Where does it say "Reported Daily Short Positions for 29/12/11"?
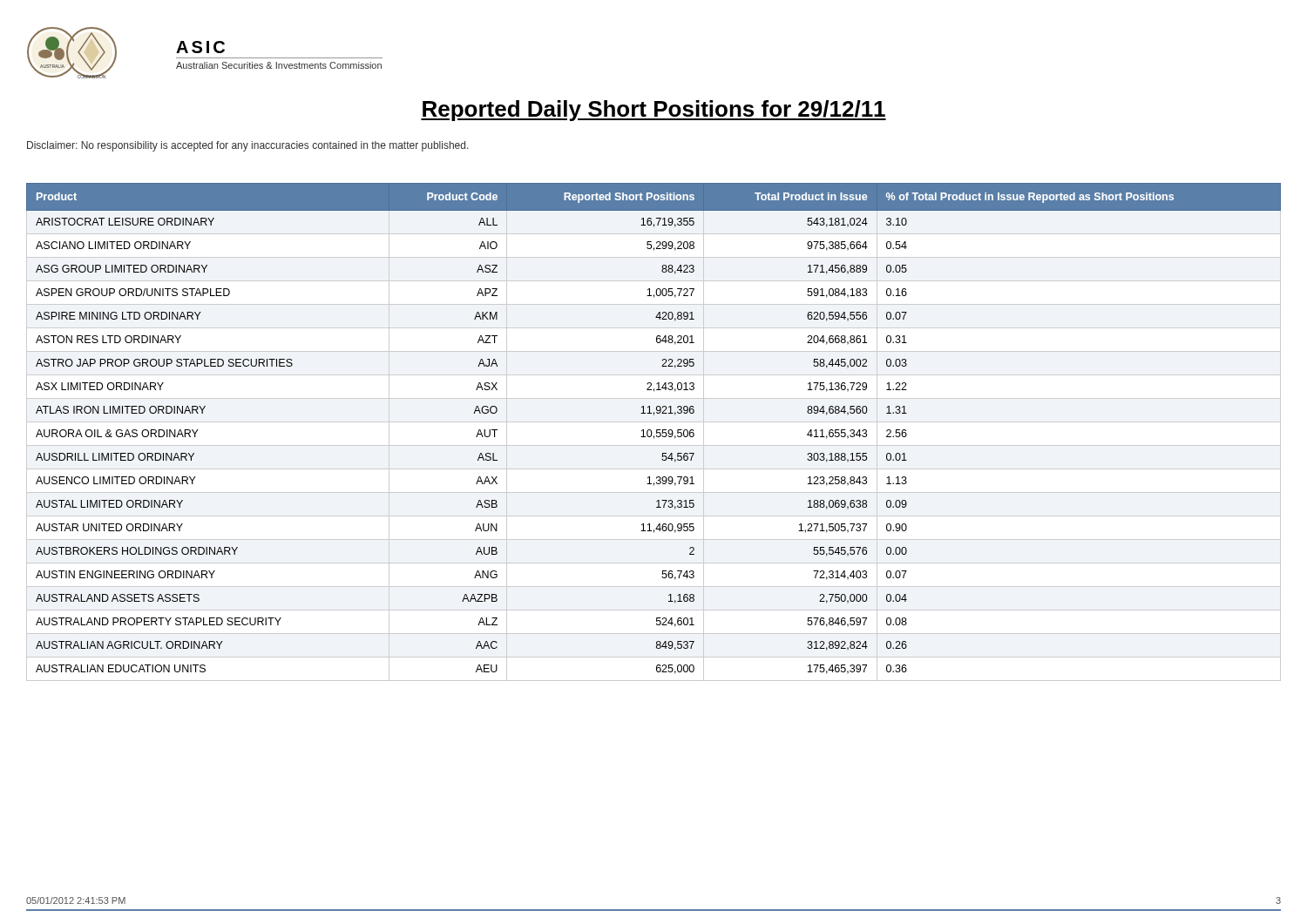This screenshot has width=1307, height=924. 654,109
